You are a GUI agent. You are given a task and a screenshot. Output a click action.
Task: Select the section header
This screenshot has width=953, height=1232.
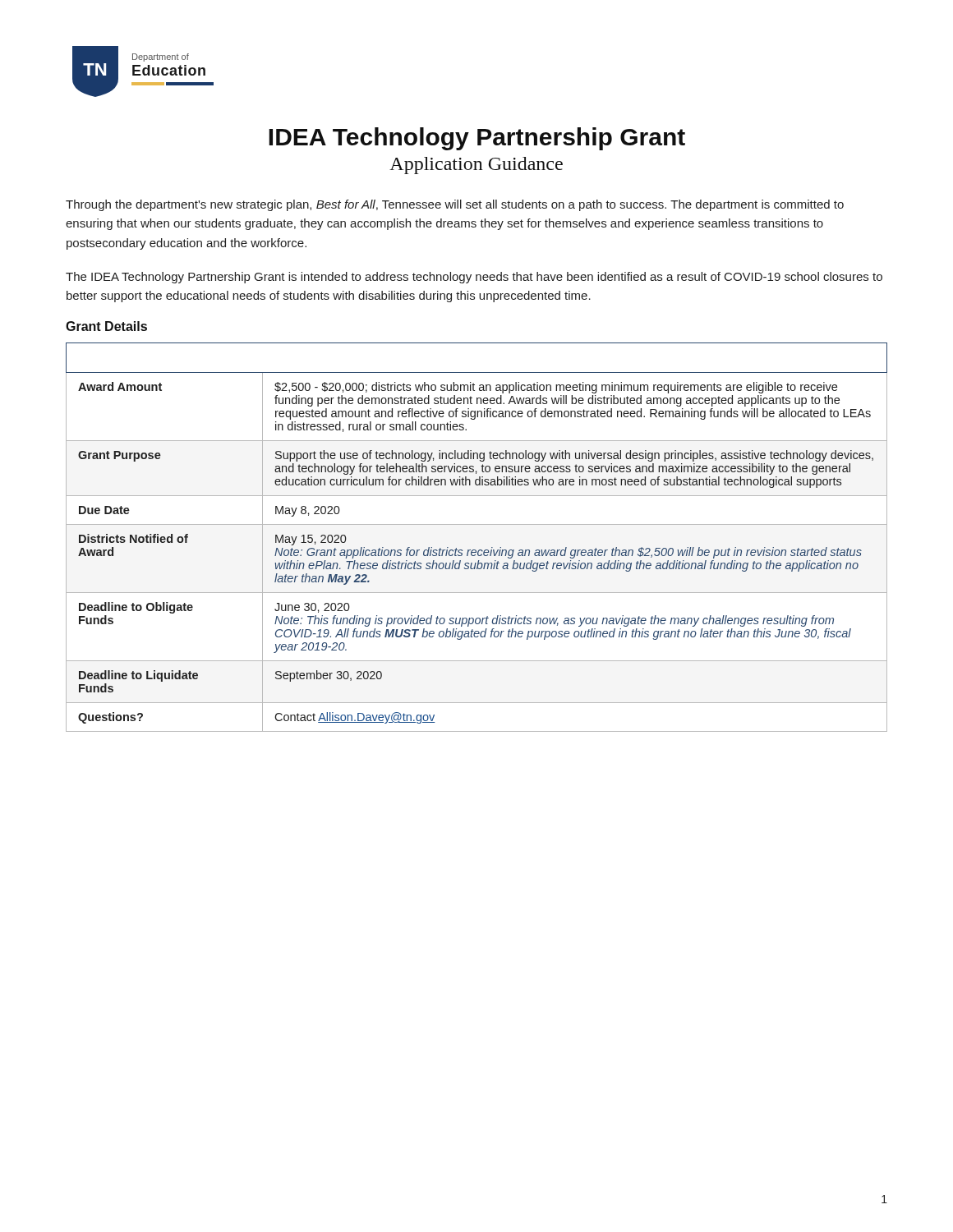pyautogui.click(x=107, y=327)
